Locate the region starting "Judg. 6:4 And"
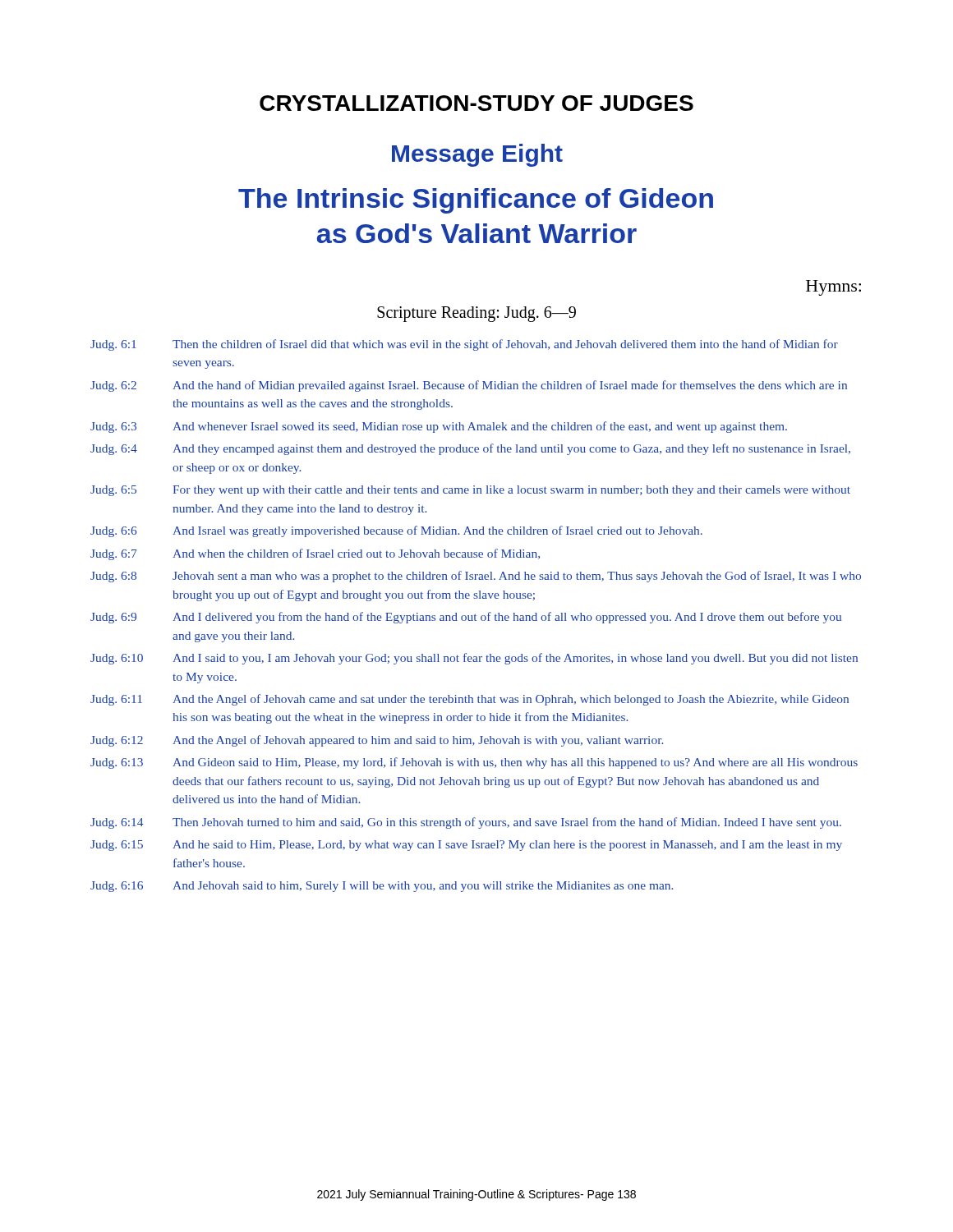The image size is (953, 1232). coord(476,458)
